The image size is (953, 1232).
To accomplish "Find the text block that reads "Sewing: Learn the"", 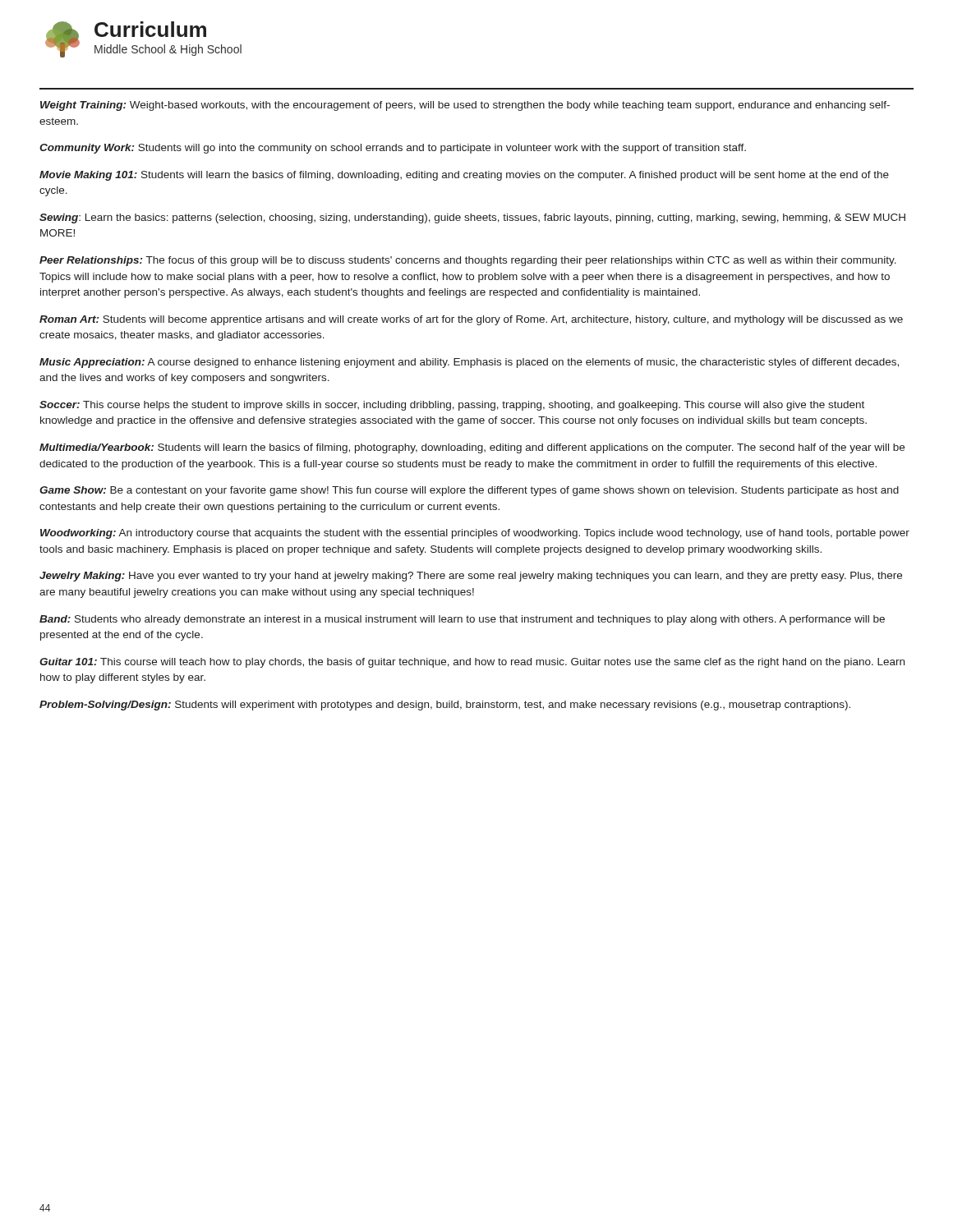I will tap(473, 225).
